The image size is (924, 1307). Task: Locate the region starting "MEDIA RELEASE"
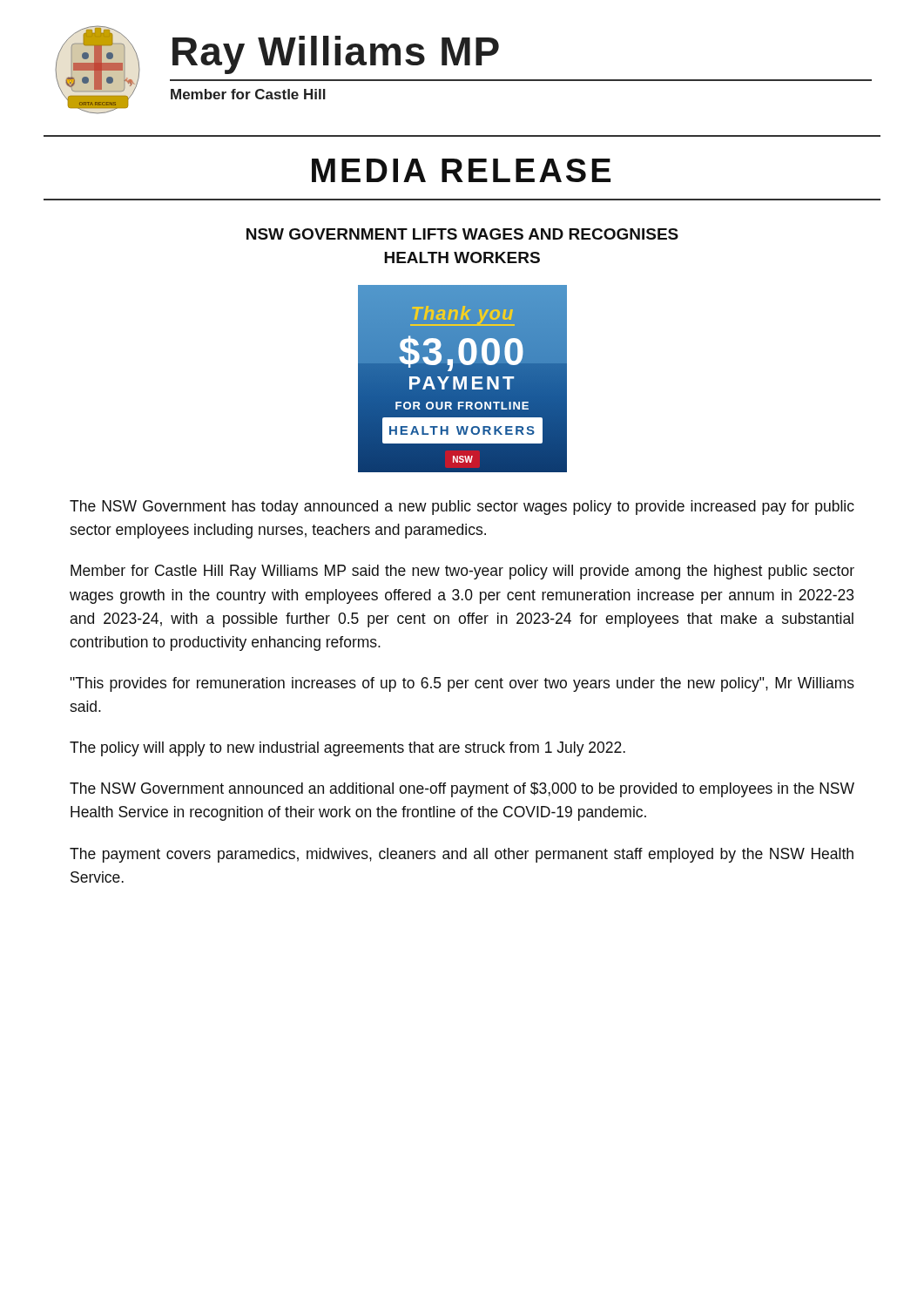[462, 171]
